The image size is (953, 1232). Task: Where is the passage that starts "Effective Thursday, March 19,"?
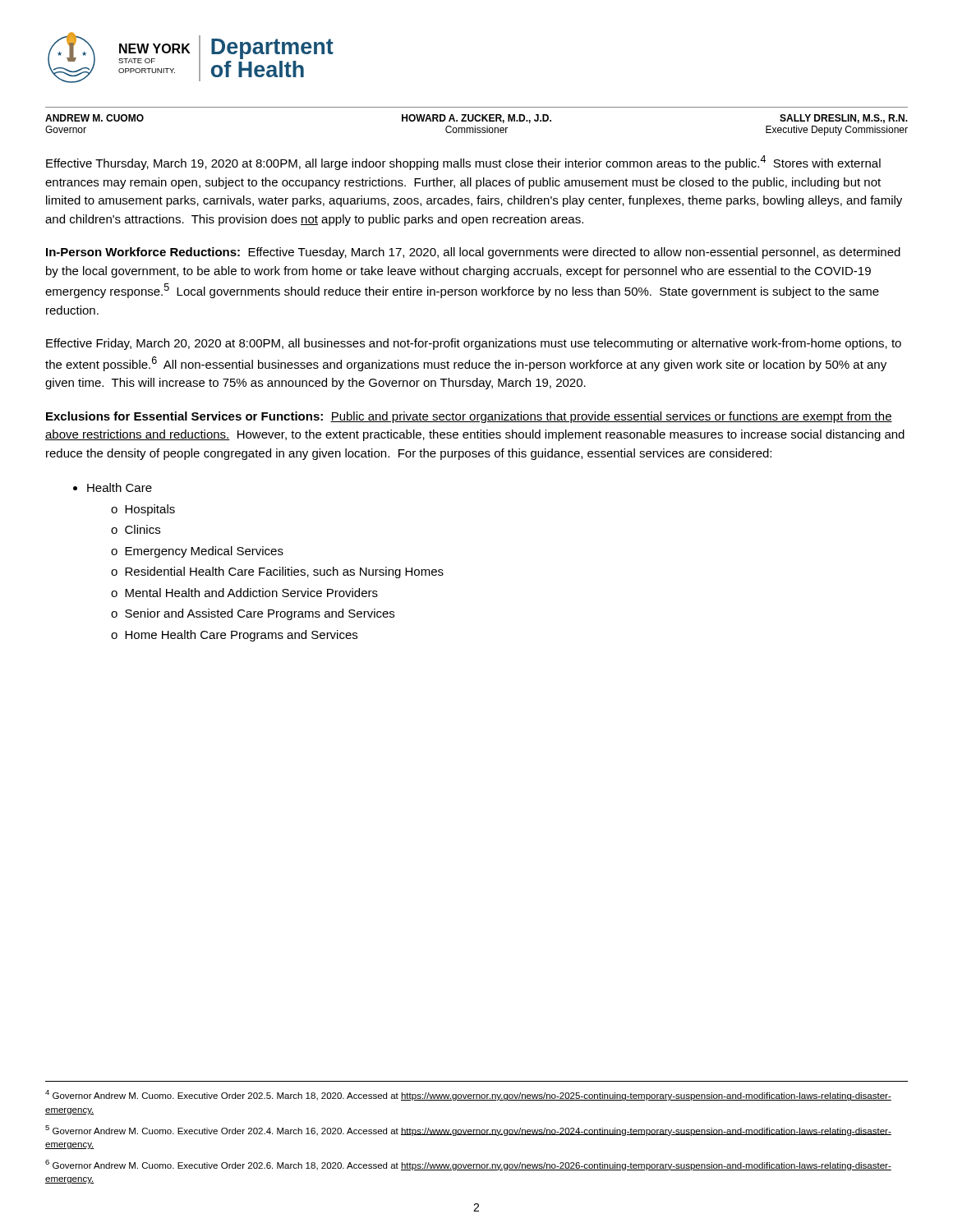(x=474, y=190)
